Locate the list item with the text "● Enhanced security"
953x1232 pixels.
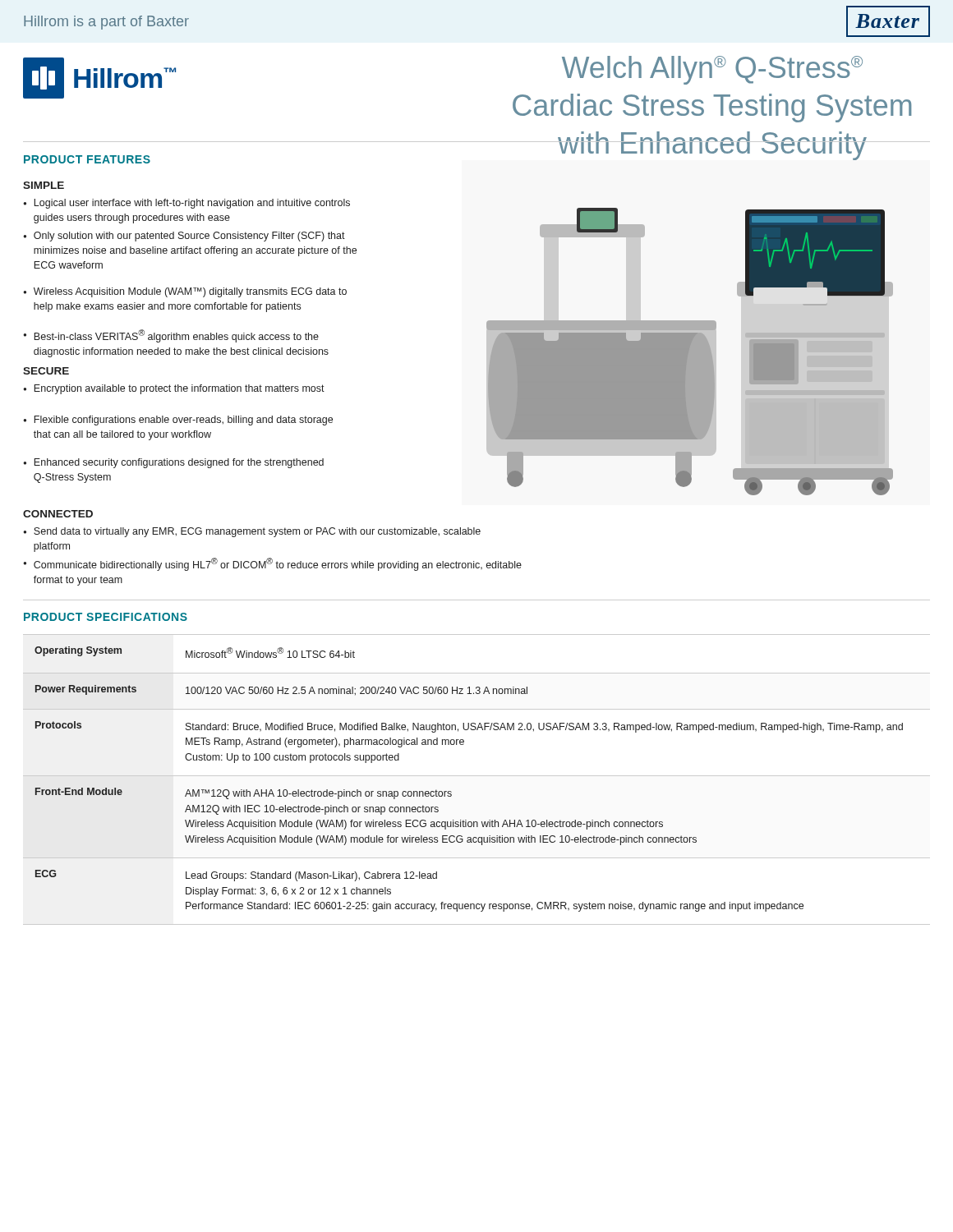pos(179,470)
